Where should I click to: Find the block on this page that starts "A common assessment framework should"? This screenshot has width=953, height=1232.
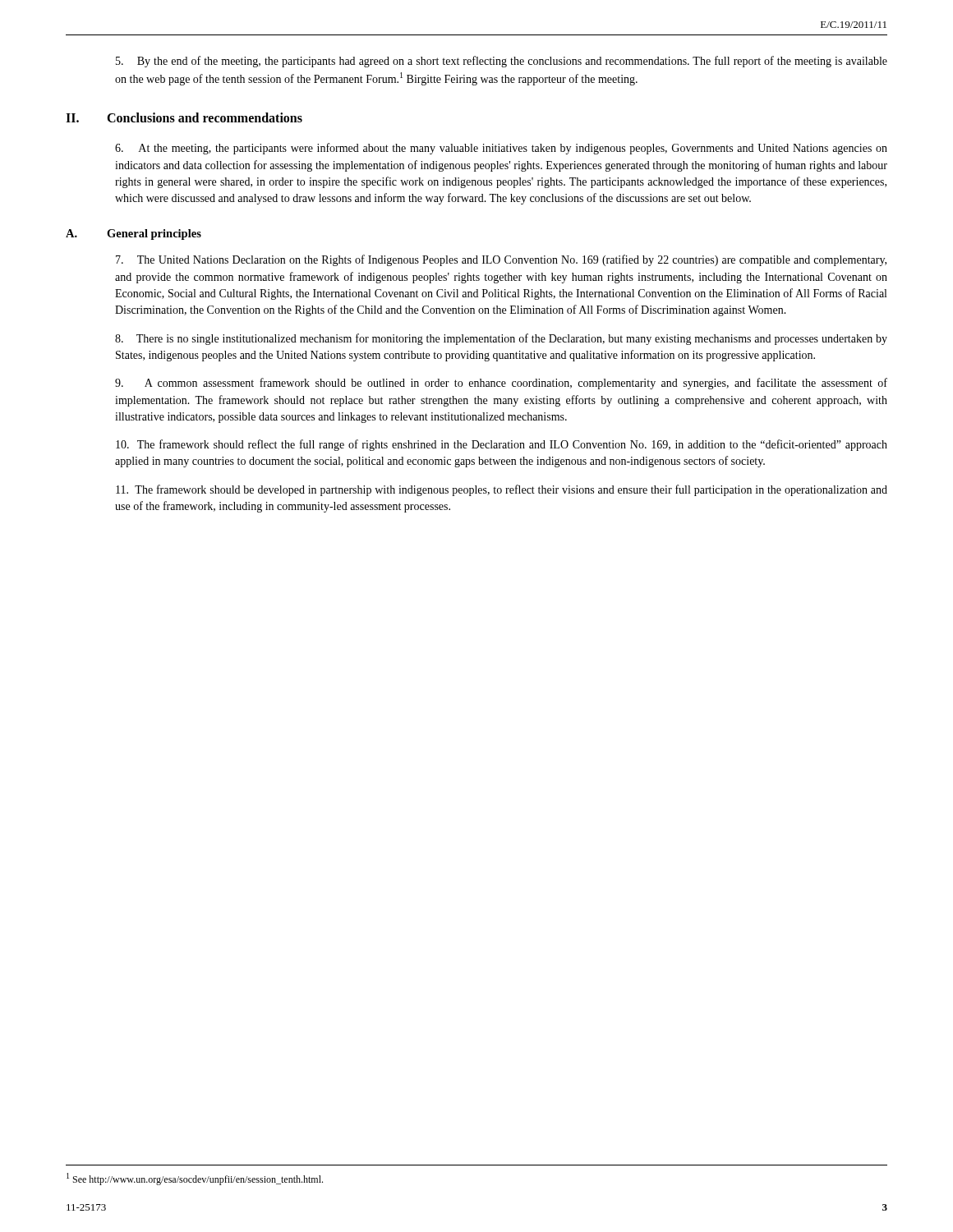click(x=501, y=400)
